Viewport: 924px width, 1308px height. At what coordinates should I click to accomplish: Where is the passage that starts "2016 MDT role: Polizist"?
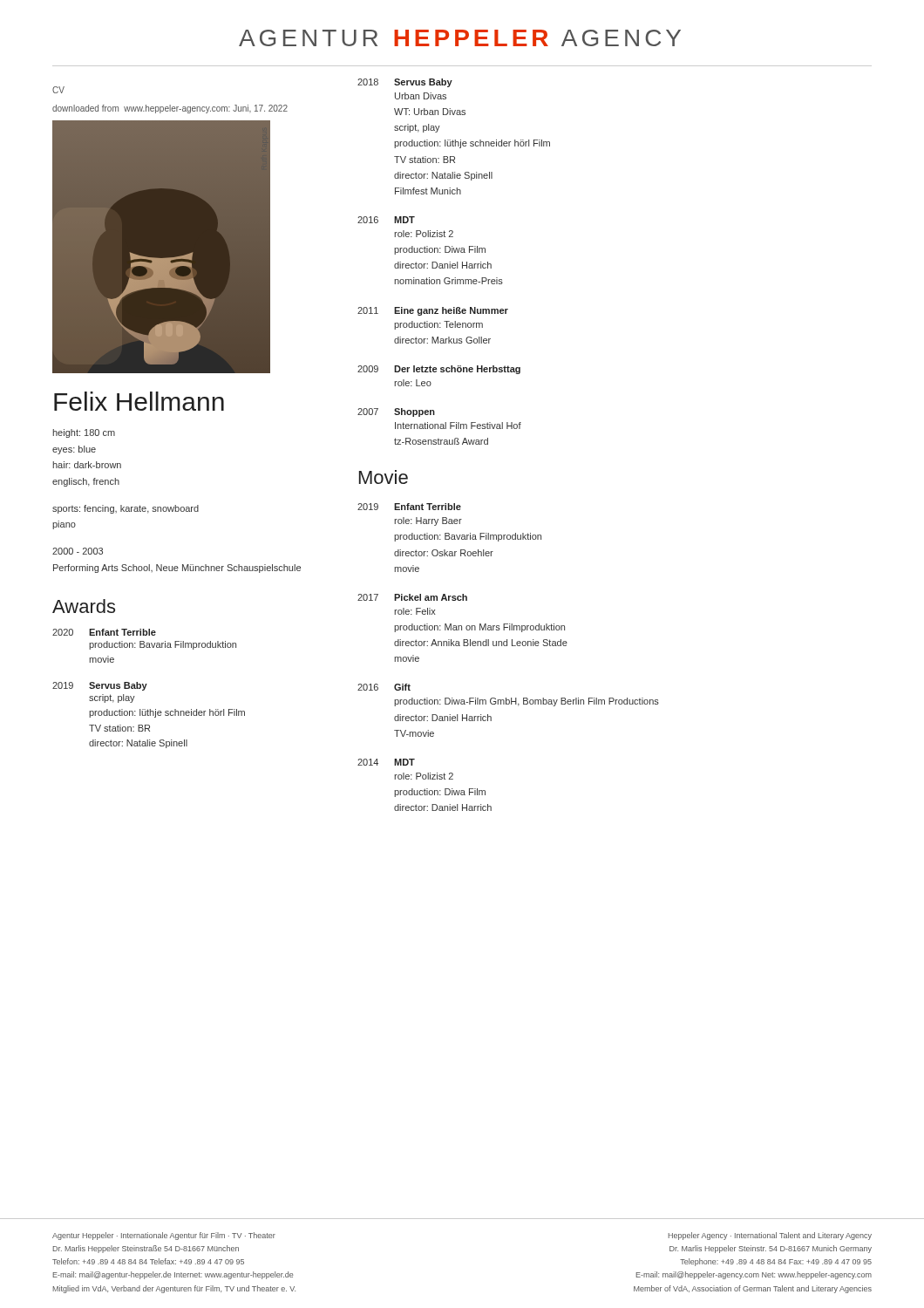click(x=430, y=250)
